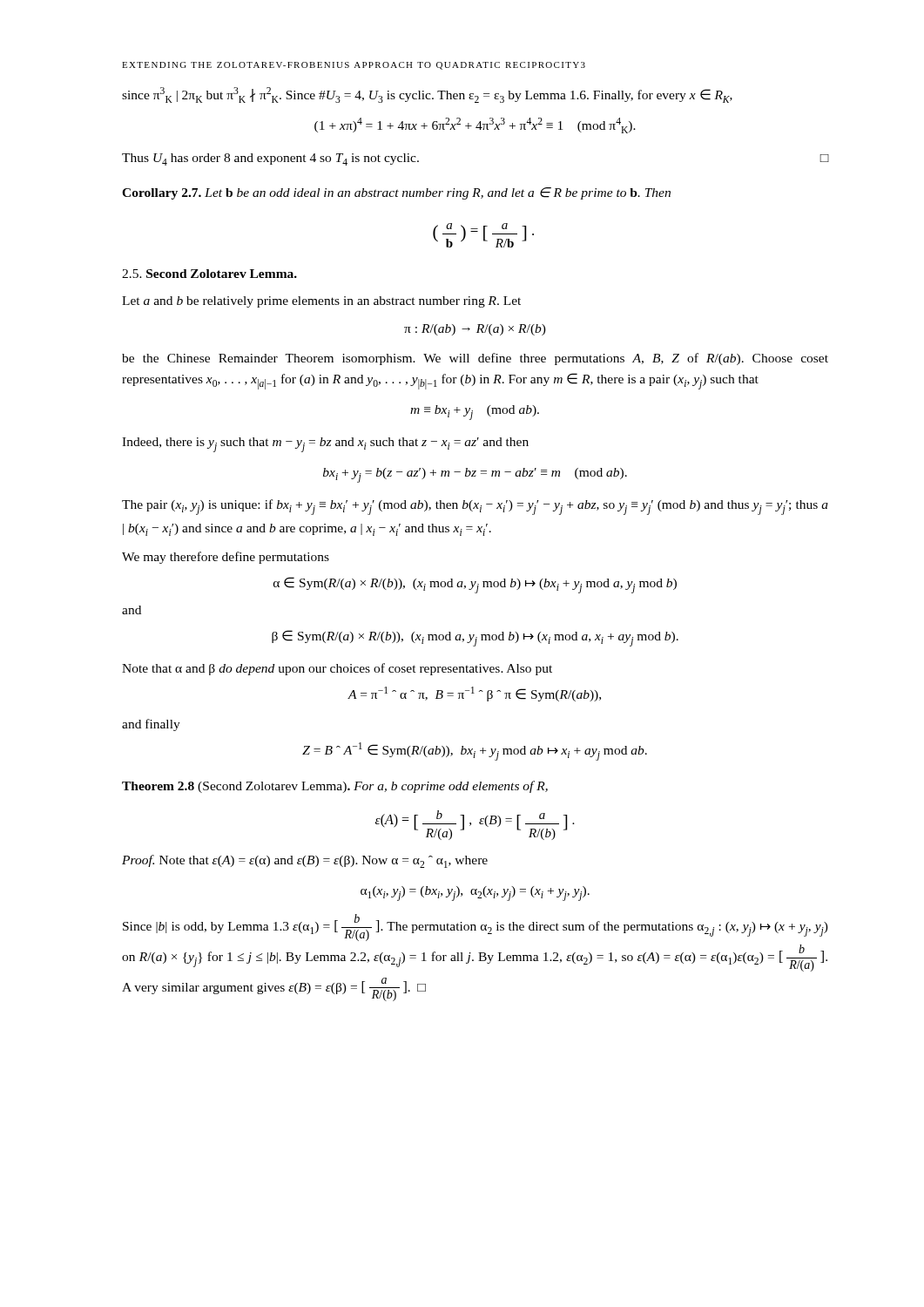Select the text that says "and finally"
924x1307 pixels.
tap(151, 724)
